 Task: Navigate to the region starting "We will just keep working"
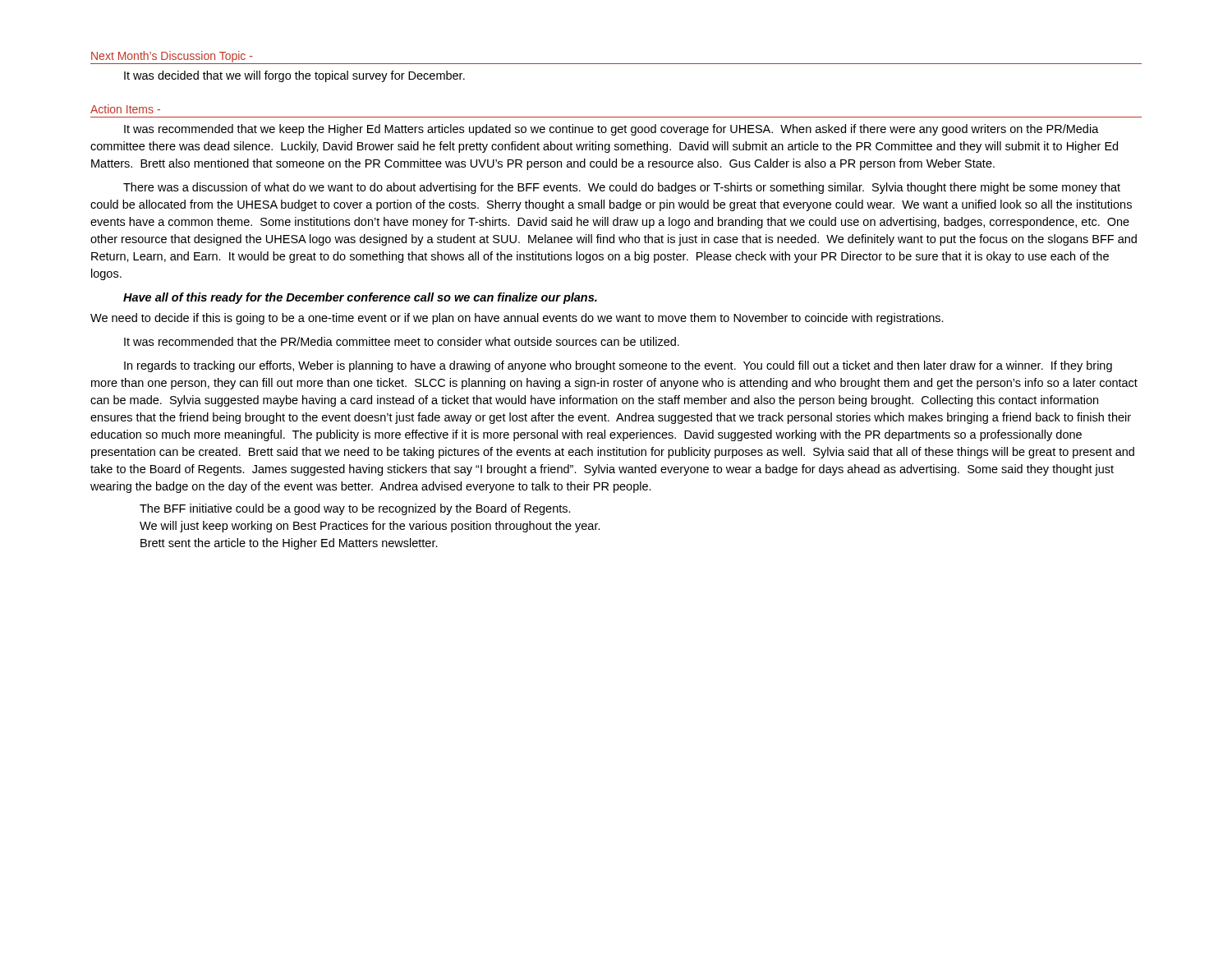[370, 526]
